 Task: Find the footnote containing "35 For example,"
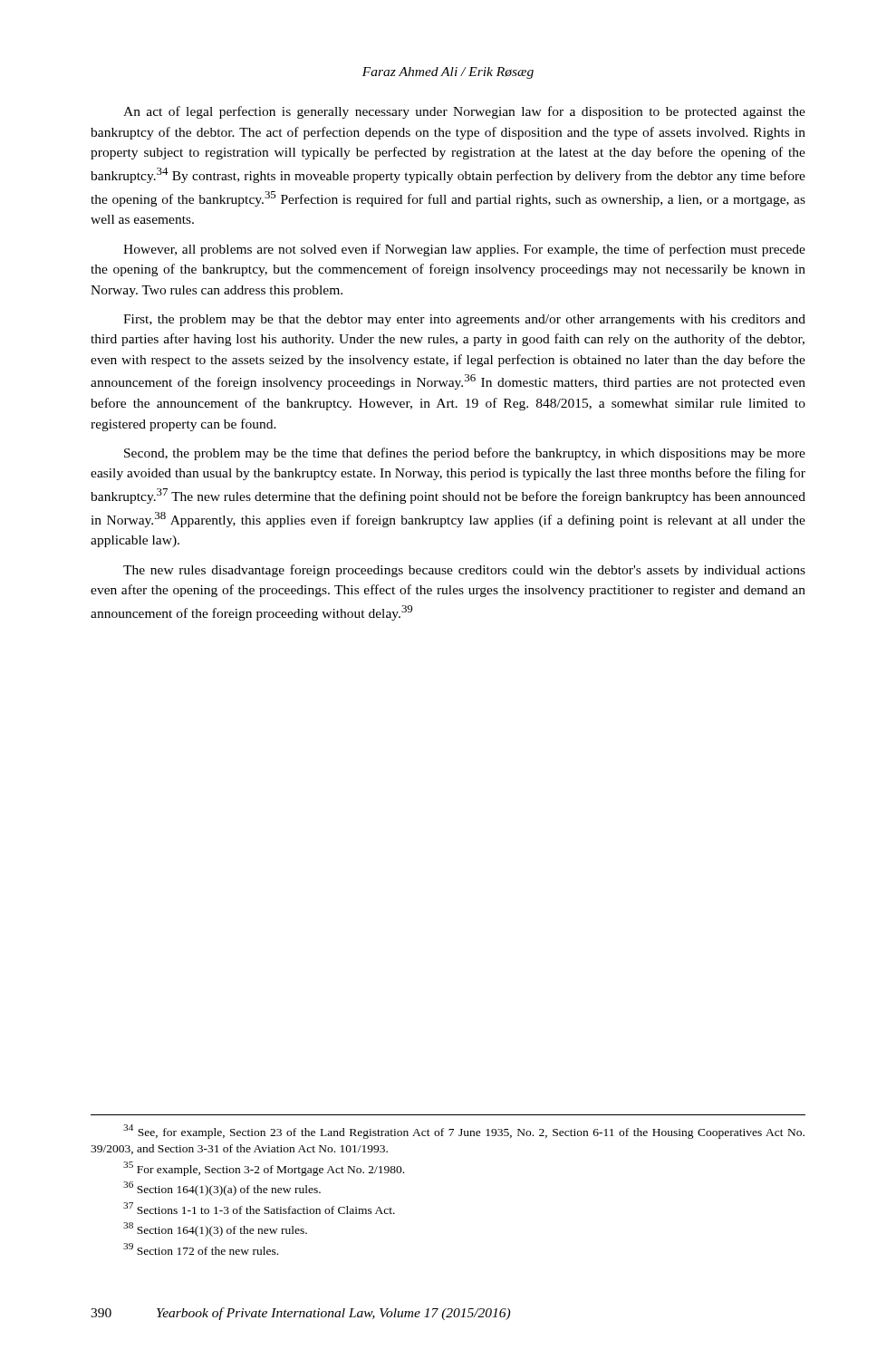(264, 1167)
